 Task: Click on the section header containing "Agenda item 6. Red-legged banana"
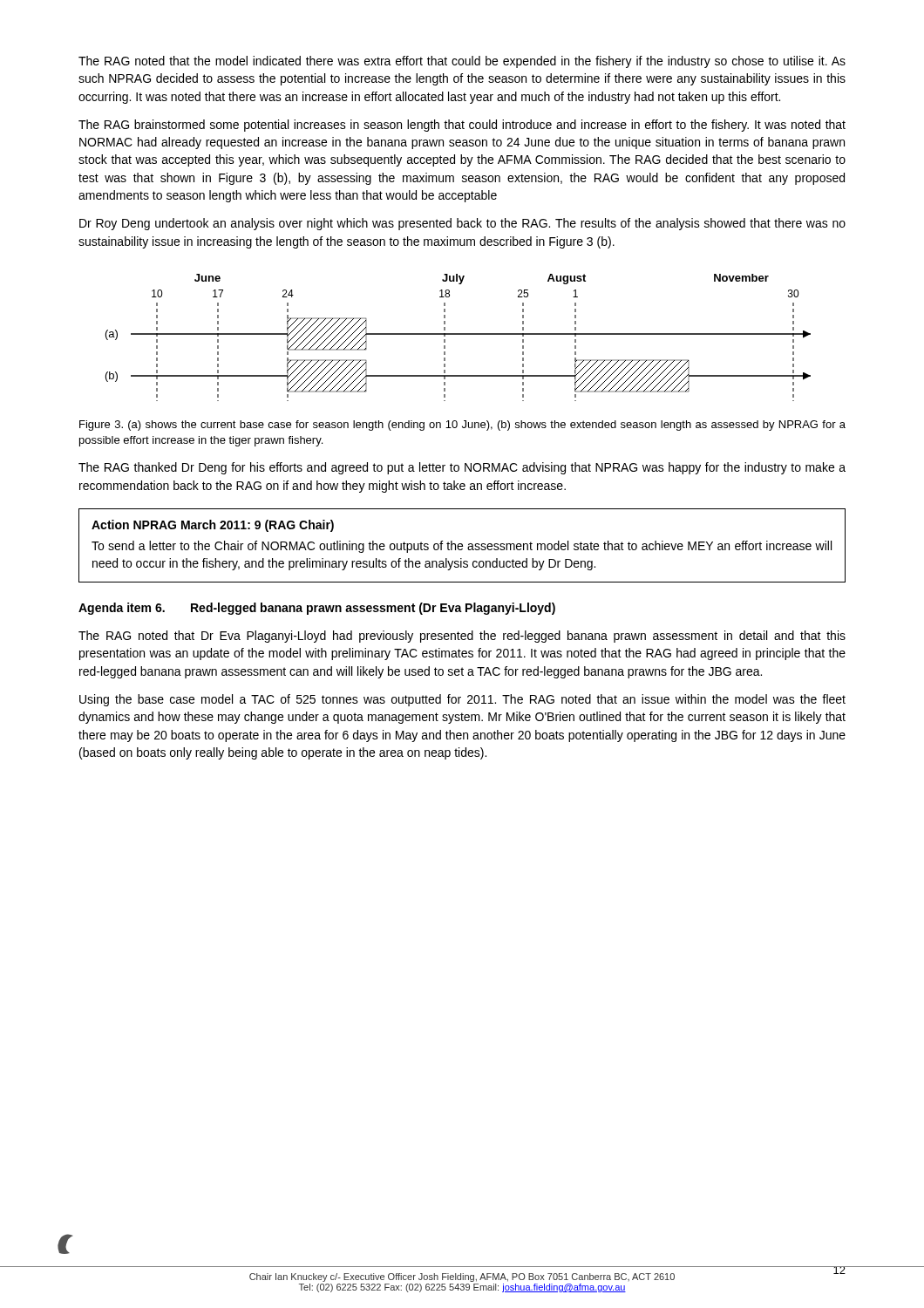[x=317, y=608]
